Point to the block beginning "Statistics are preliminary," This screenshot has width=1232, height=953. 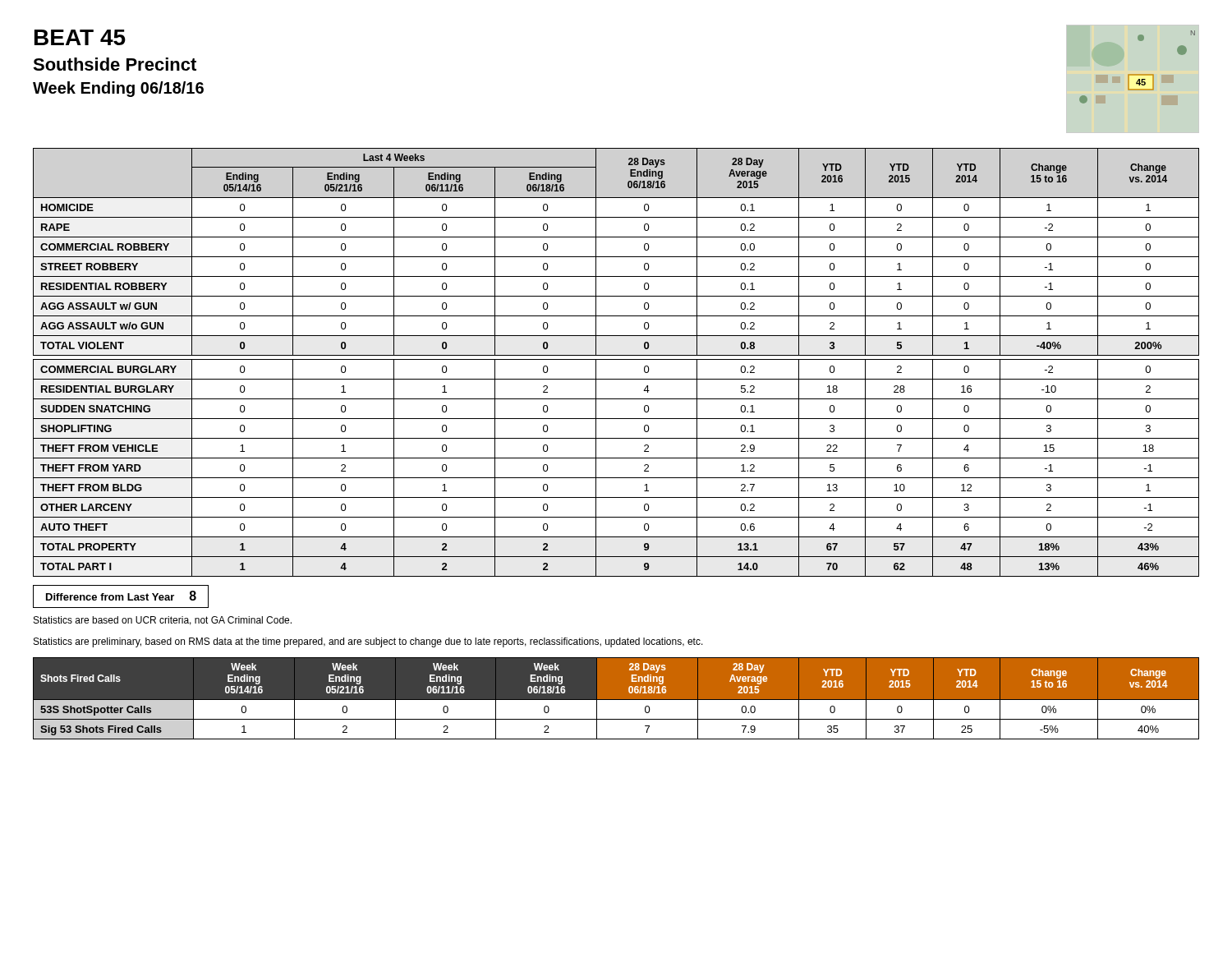click(368, 642)
